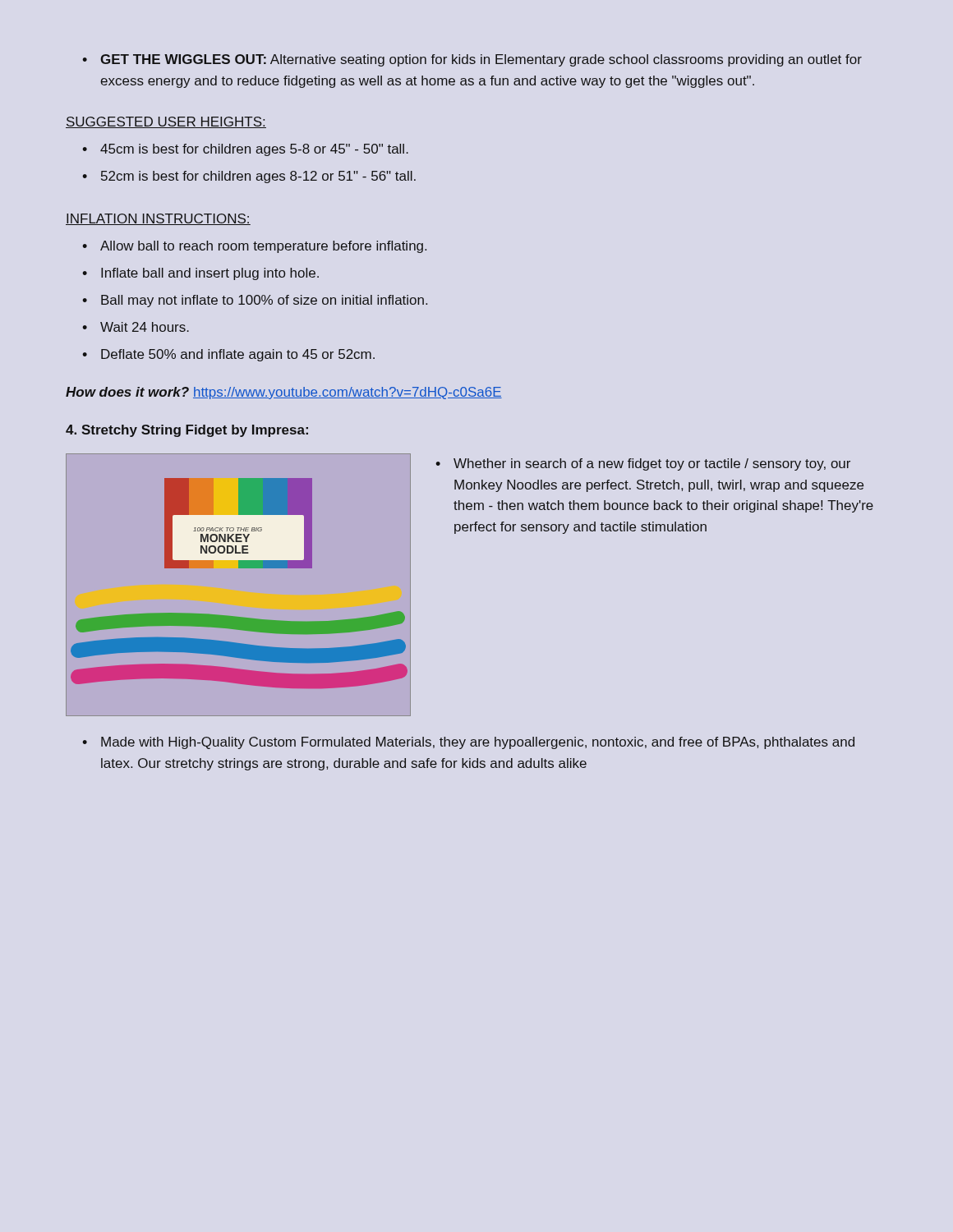Locate the list item that says "• 52cm is"
Viewport: 953px width, 1232px height.
(x=249, y=177)
